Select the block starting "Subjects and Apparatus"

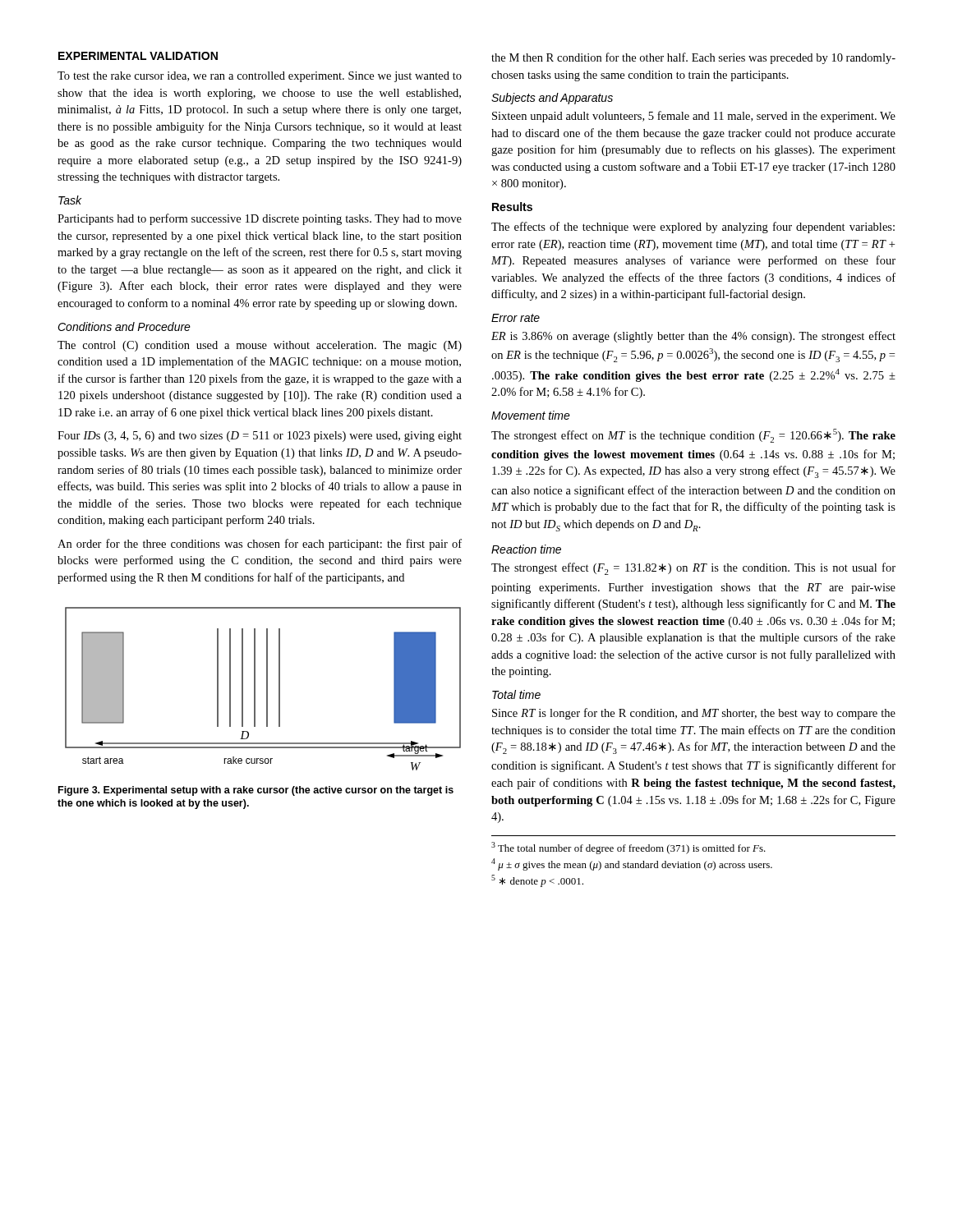click(552, 98)
